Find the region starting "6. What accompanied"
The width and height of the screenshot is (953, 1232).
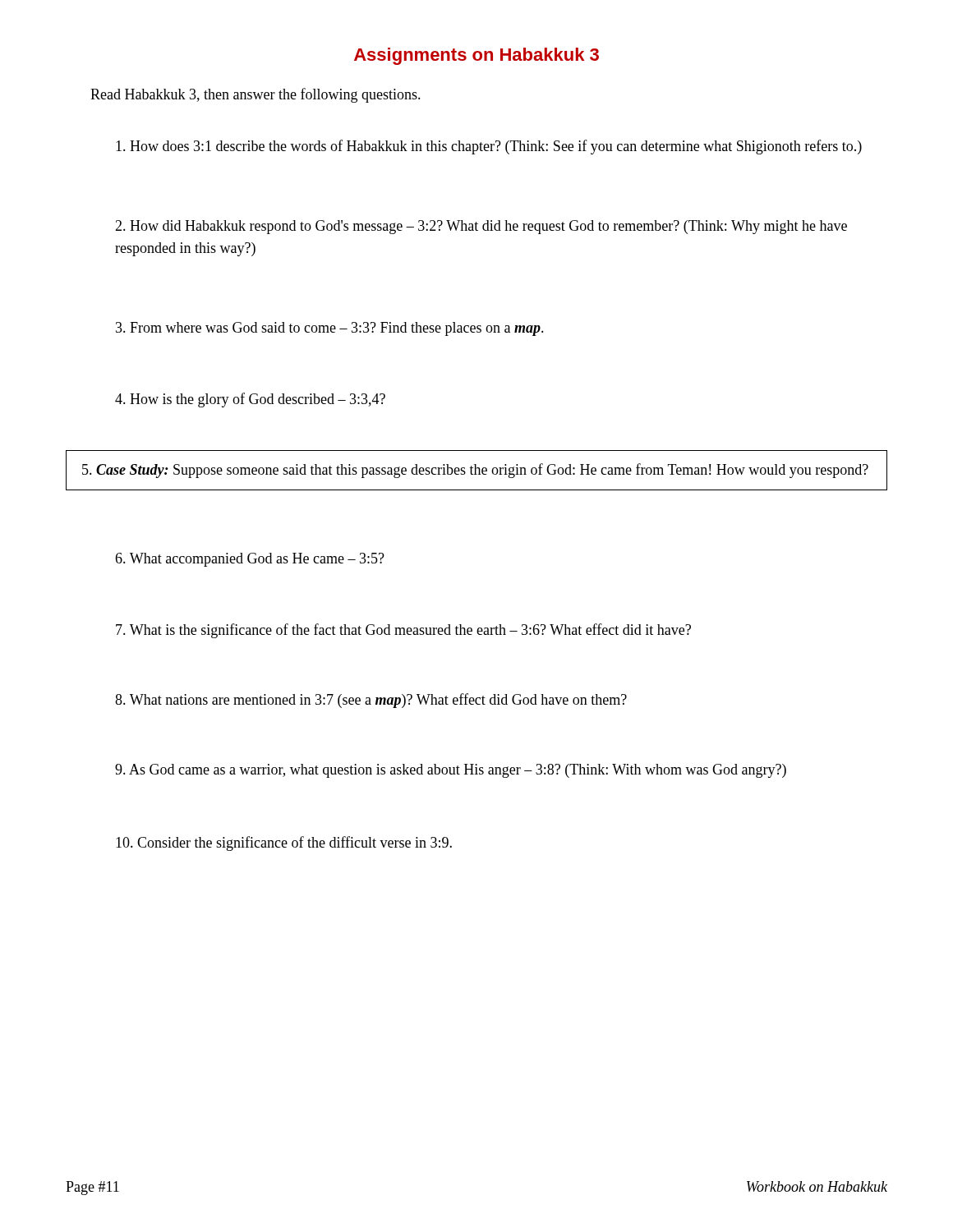pyautogui.click(x=250, y=559)
